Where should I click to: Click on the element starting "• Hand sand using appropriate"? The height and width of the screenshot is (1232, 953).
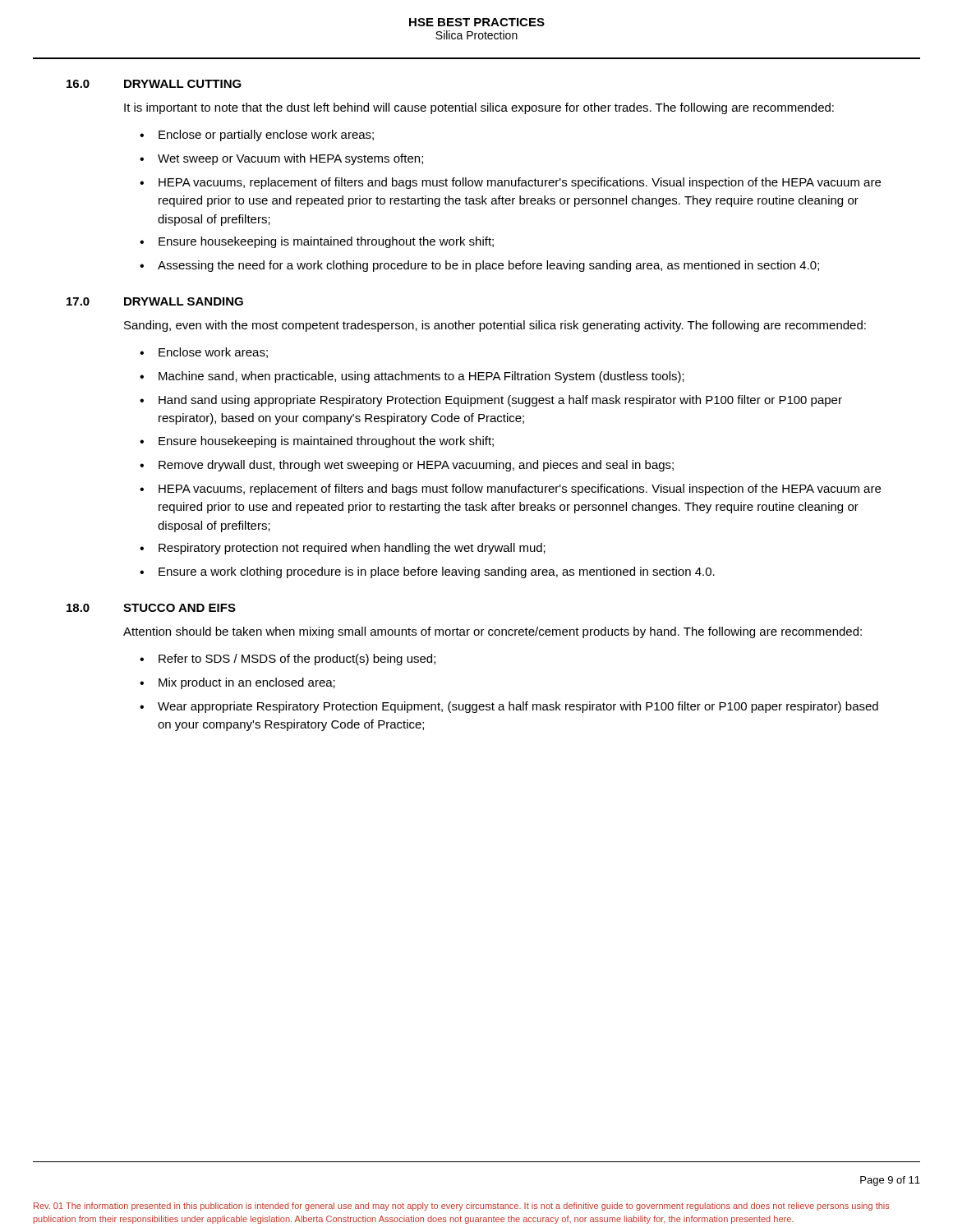tap(513, 409)
